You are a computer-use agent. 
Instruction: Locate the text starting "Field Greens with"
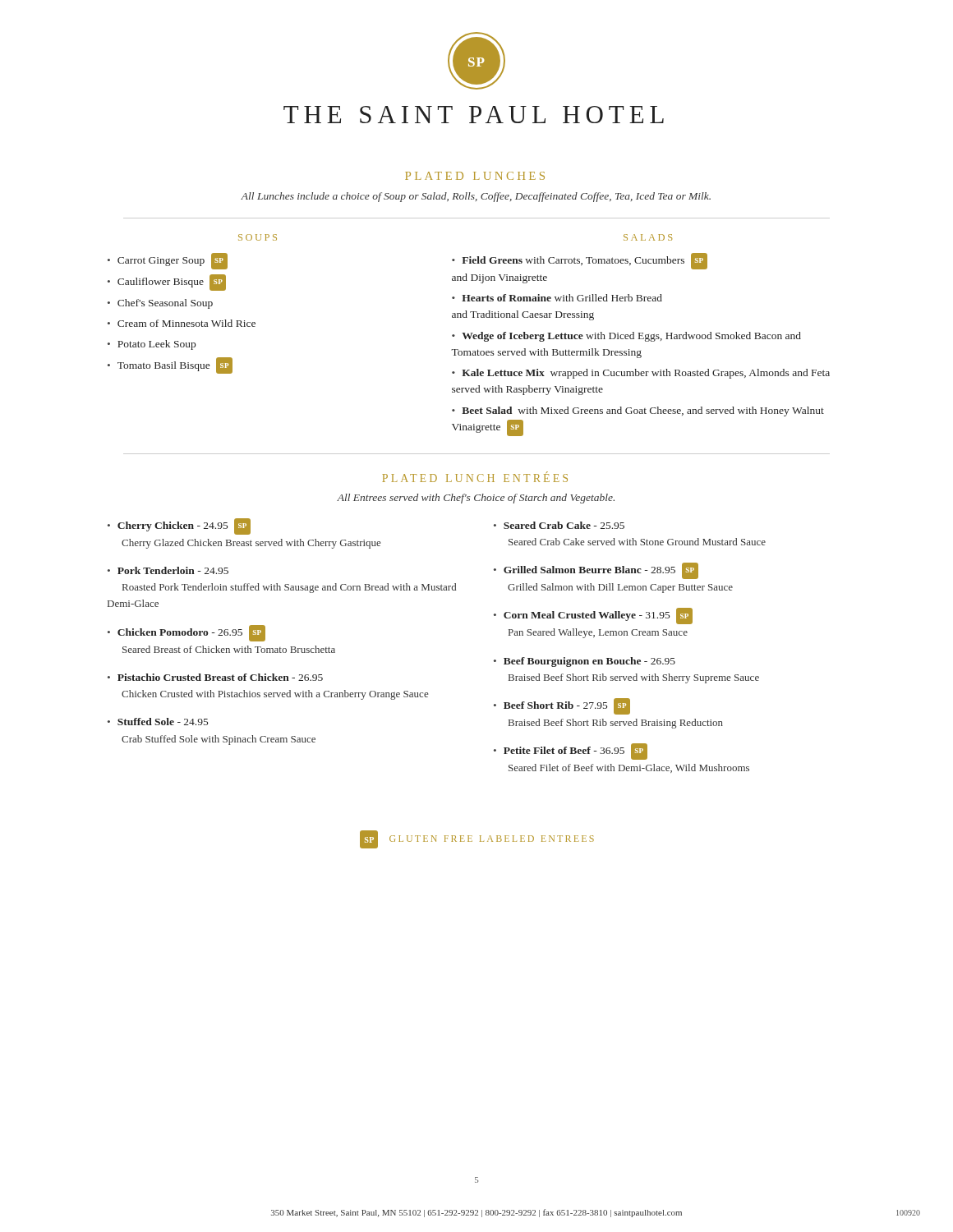coord(579,268)
